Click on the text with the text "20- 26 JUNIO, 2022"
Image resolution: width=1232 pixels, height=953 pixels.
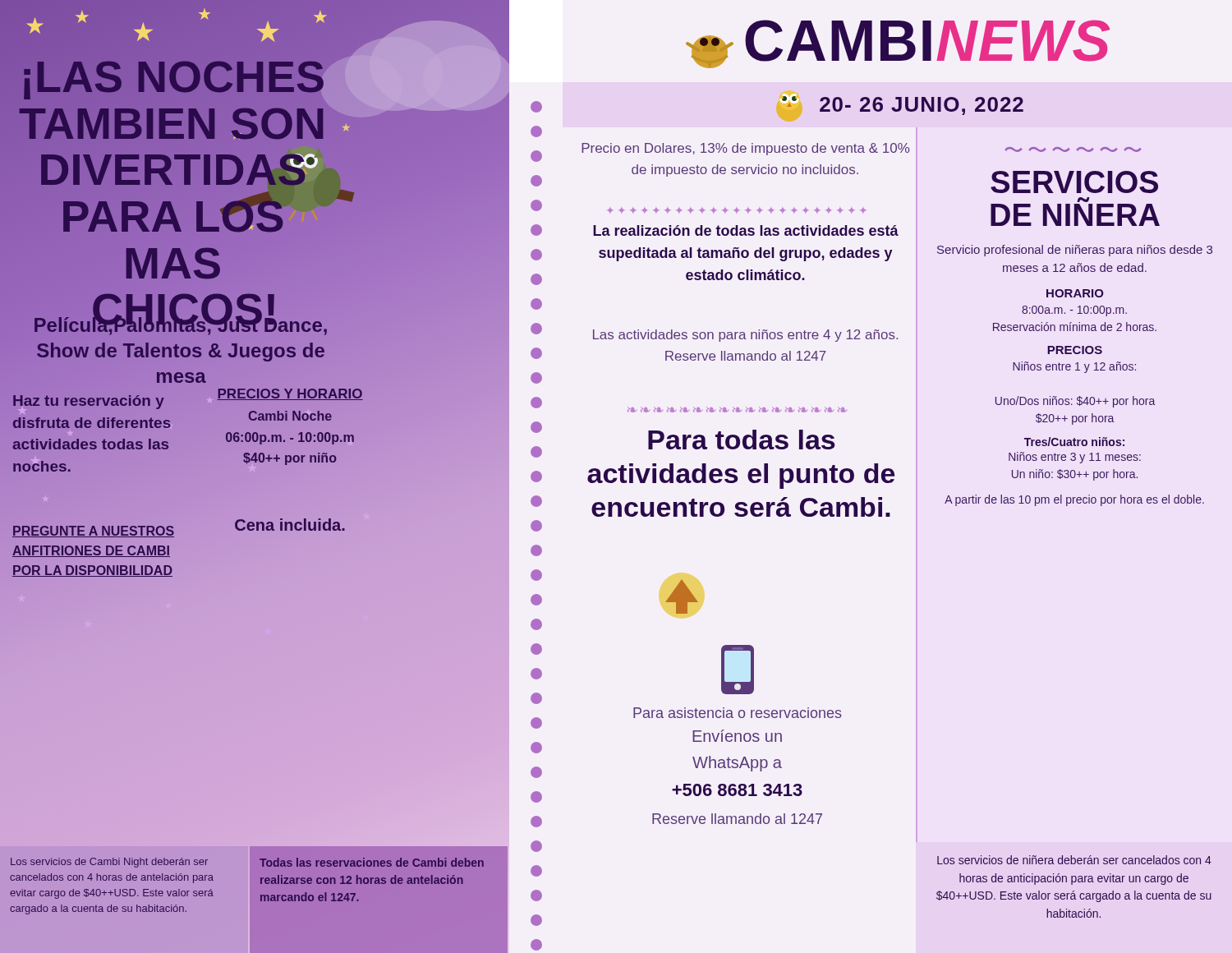pos(897,105)
